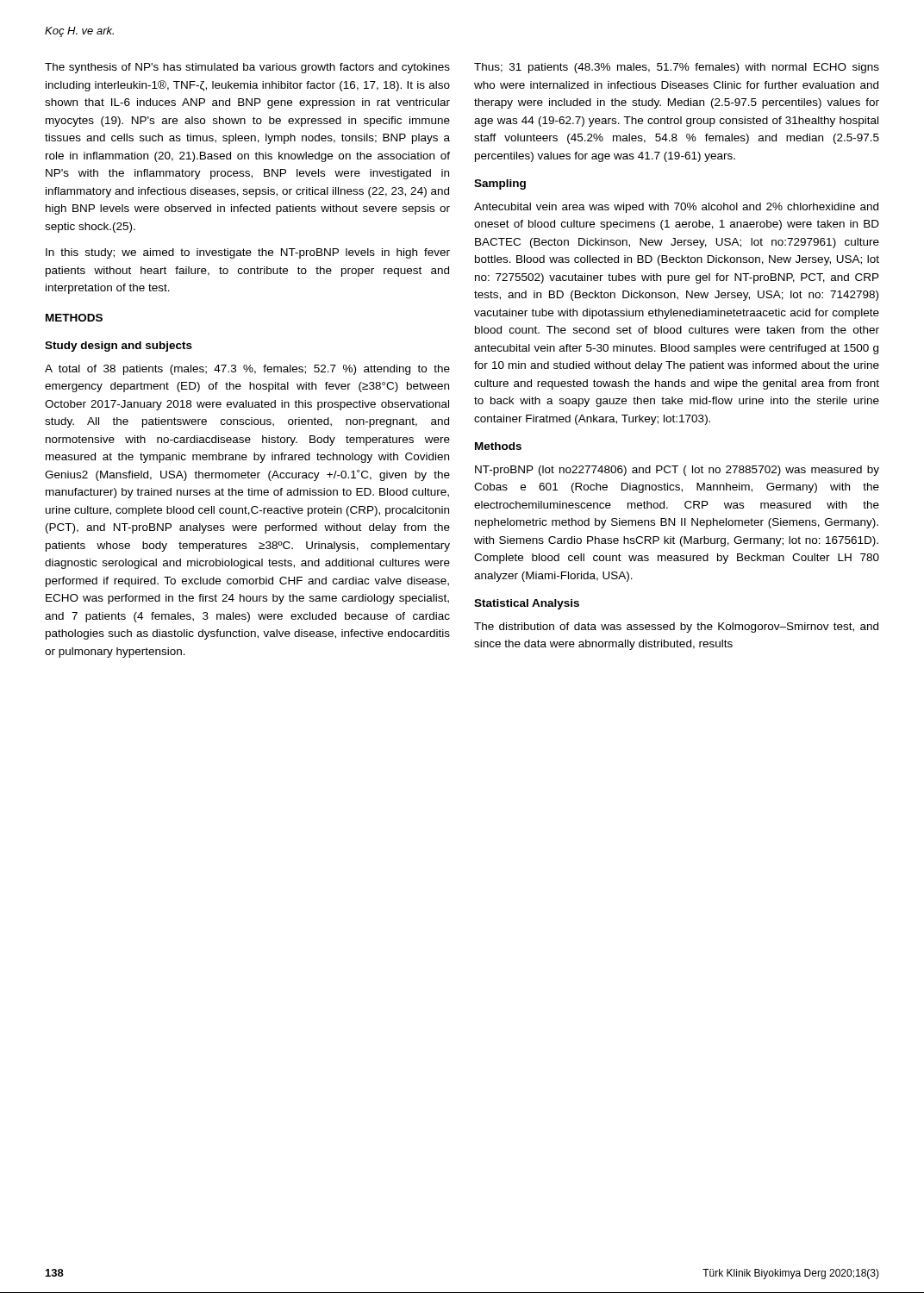Click on the passage starting "NT-proBNP (lot no22774806) and"
The height and width of the screenshot is (1293, 924).
click(x=677, y=523)
